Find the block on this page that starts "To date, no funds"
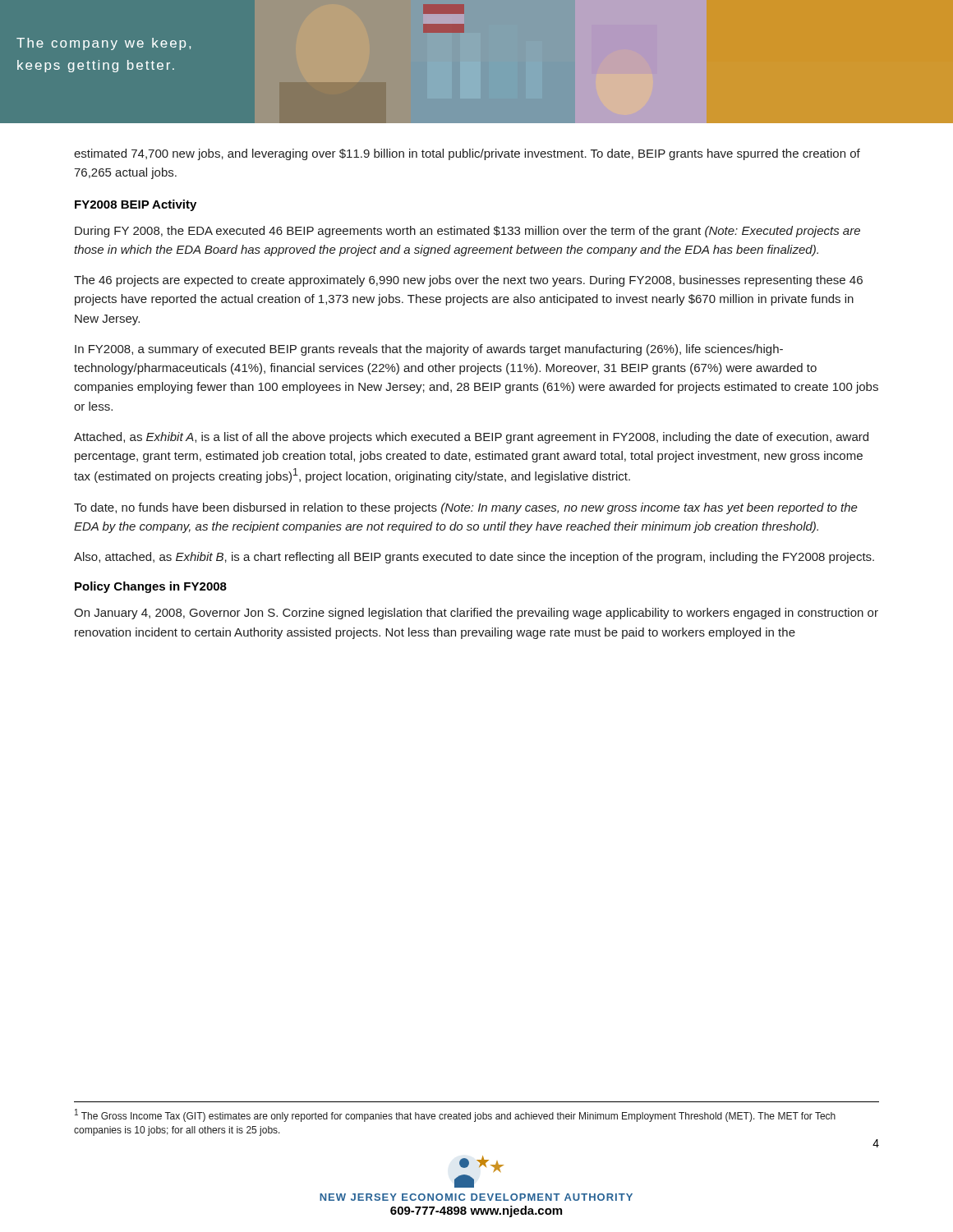The image size is (953, 1232). click(x=466, y=516)
